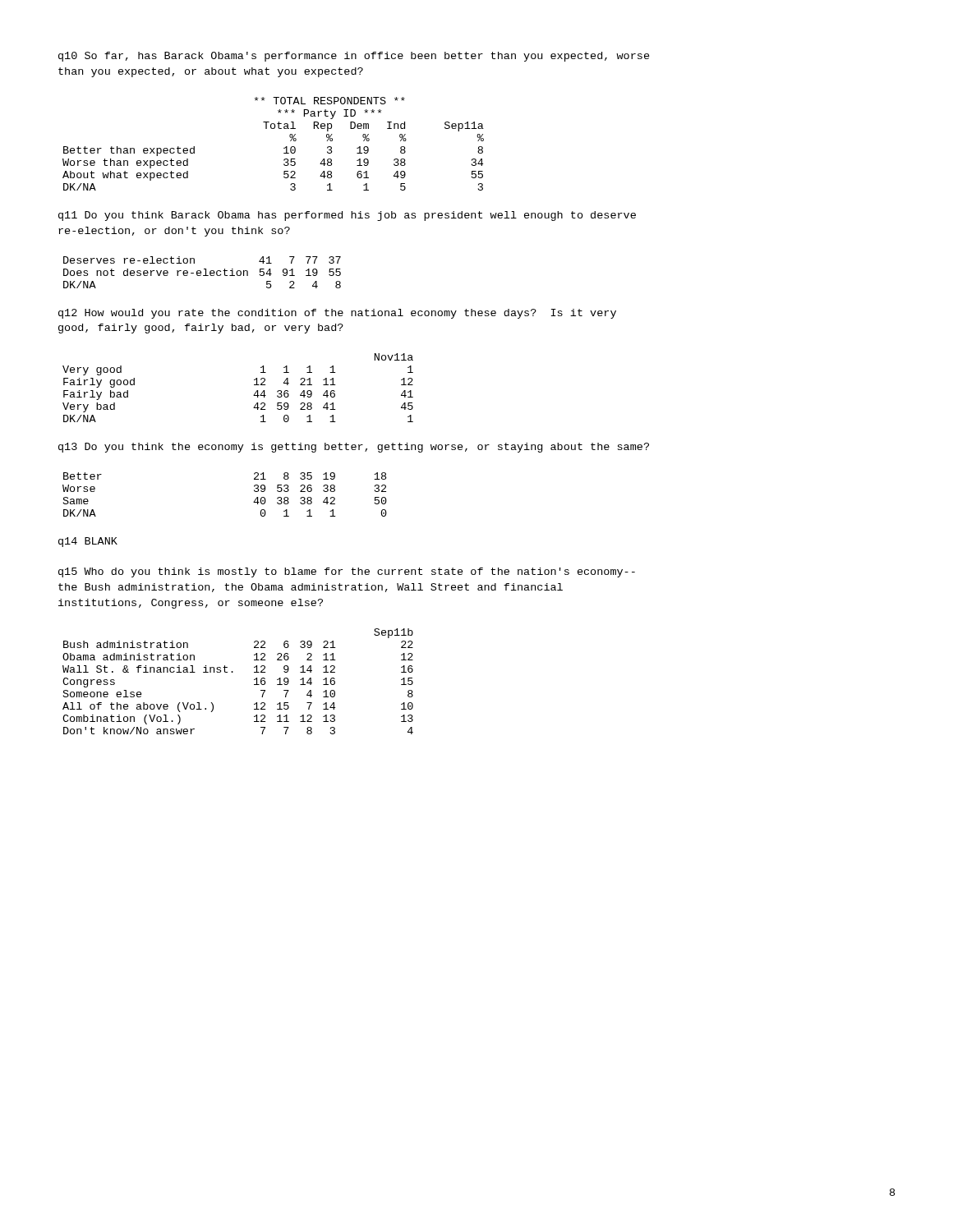The height and width of the screenshot is (1232, 953).
Task: Find the block on this page that starts "q10 So far,"
Action: click(354, 64)
